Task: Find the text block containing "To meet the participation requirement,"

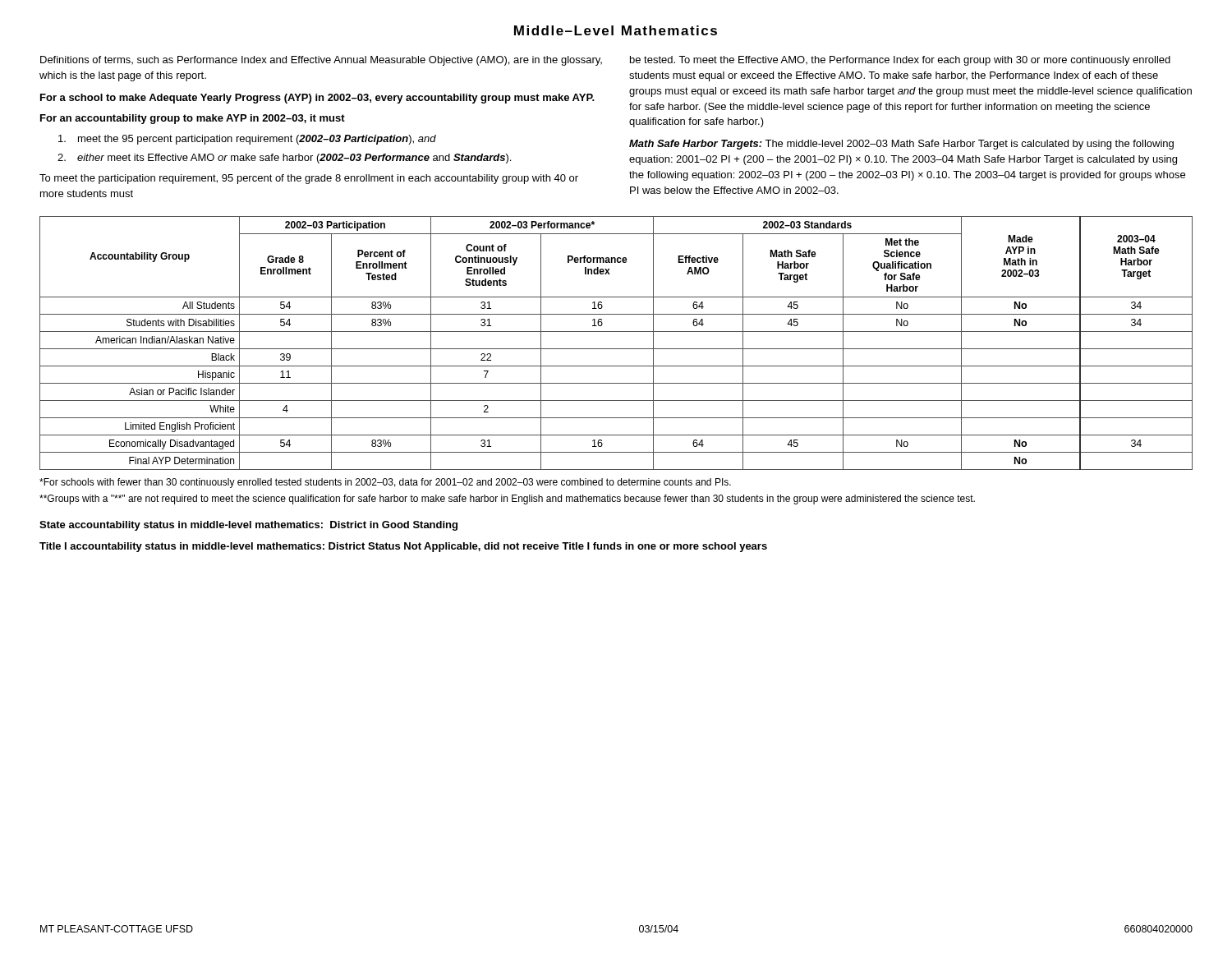Action: [309, 186]
